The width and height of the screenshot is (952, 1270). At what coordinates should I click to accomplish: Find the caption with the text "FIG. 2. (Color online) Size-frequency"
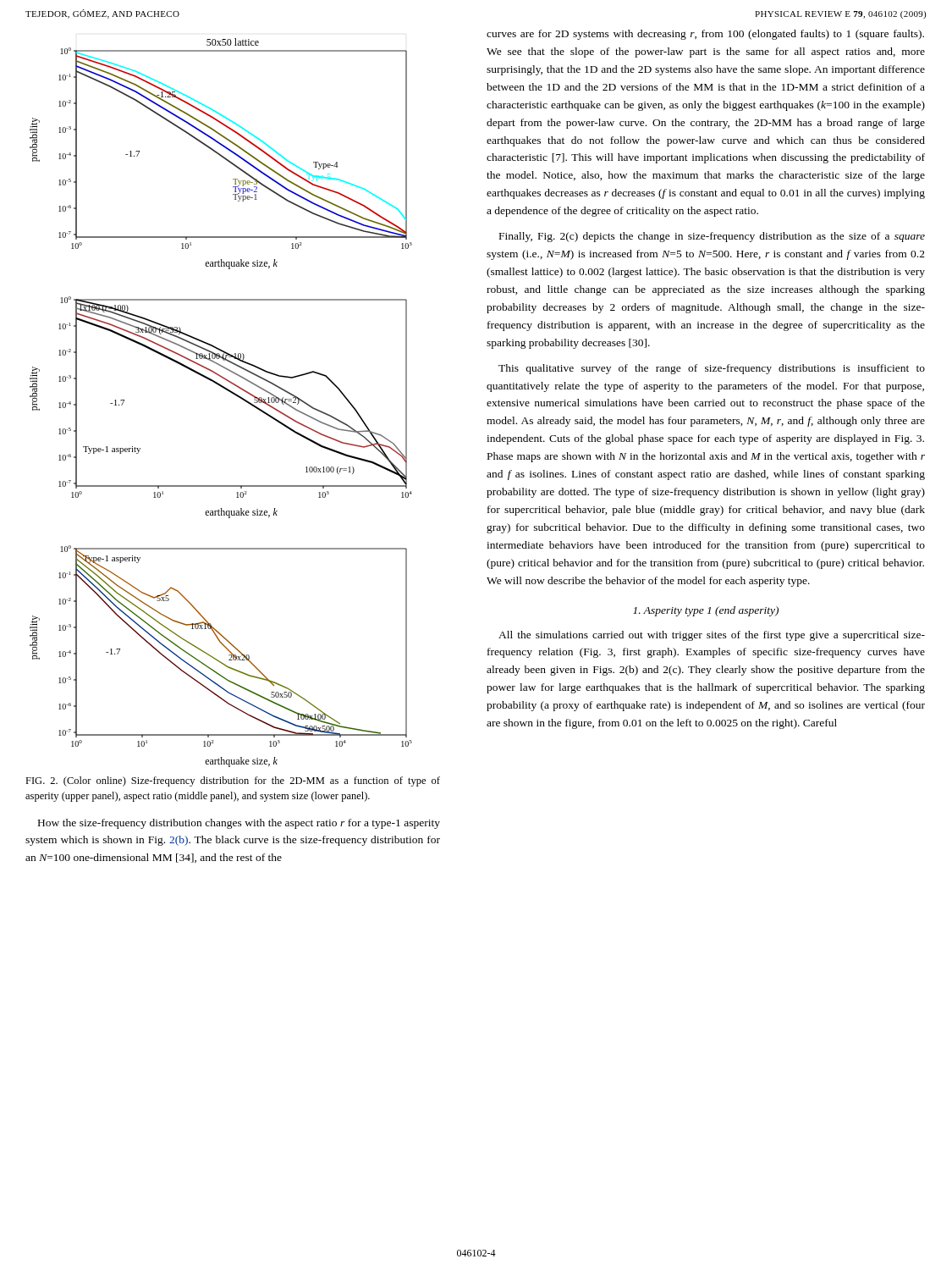(233, 788)
